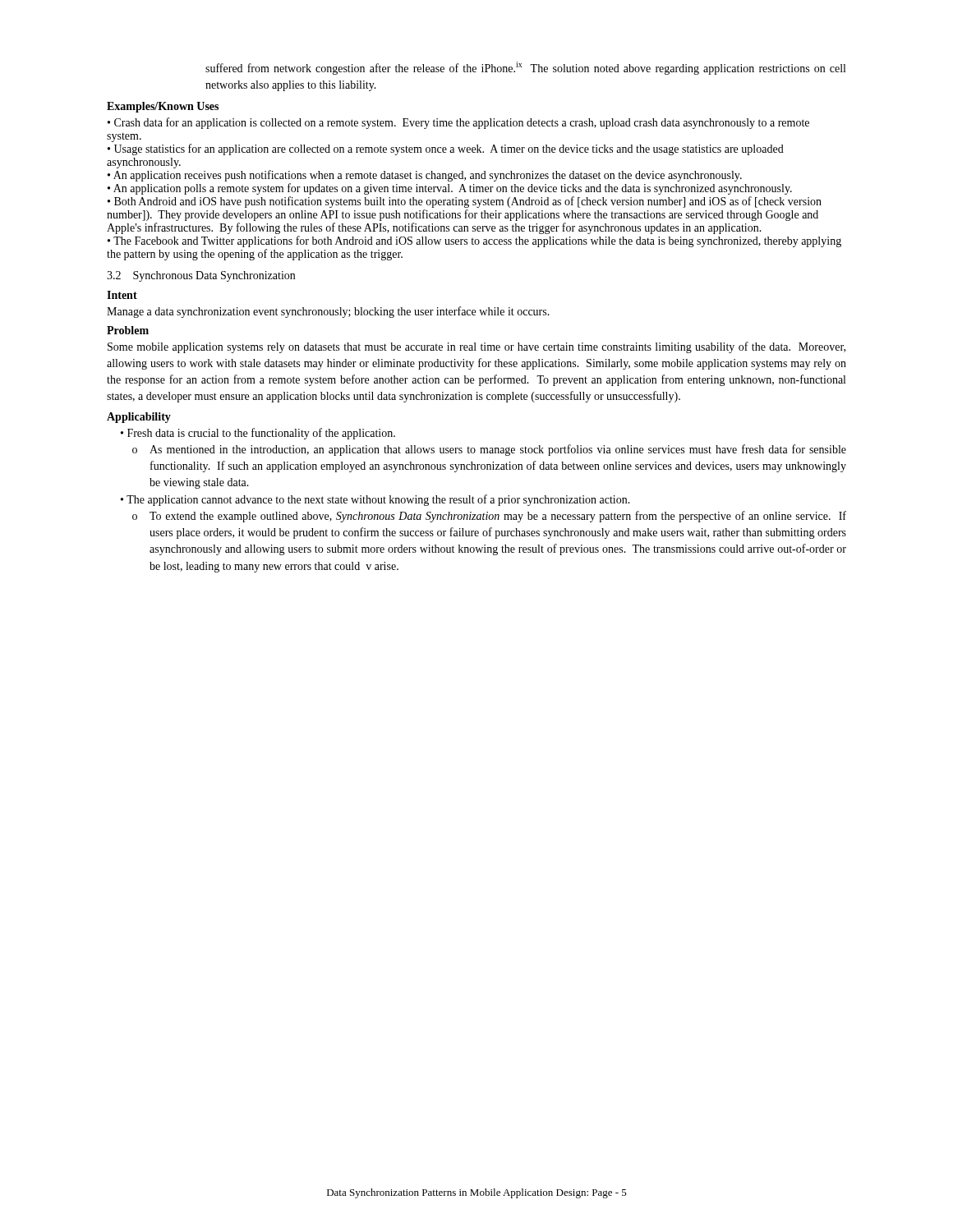Point to "Examples/Known Uses"
Viewport: 953px width, 1232px height.
[163, 107]
